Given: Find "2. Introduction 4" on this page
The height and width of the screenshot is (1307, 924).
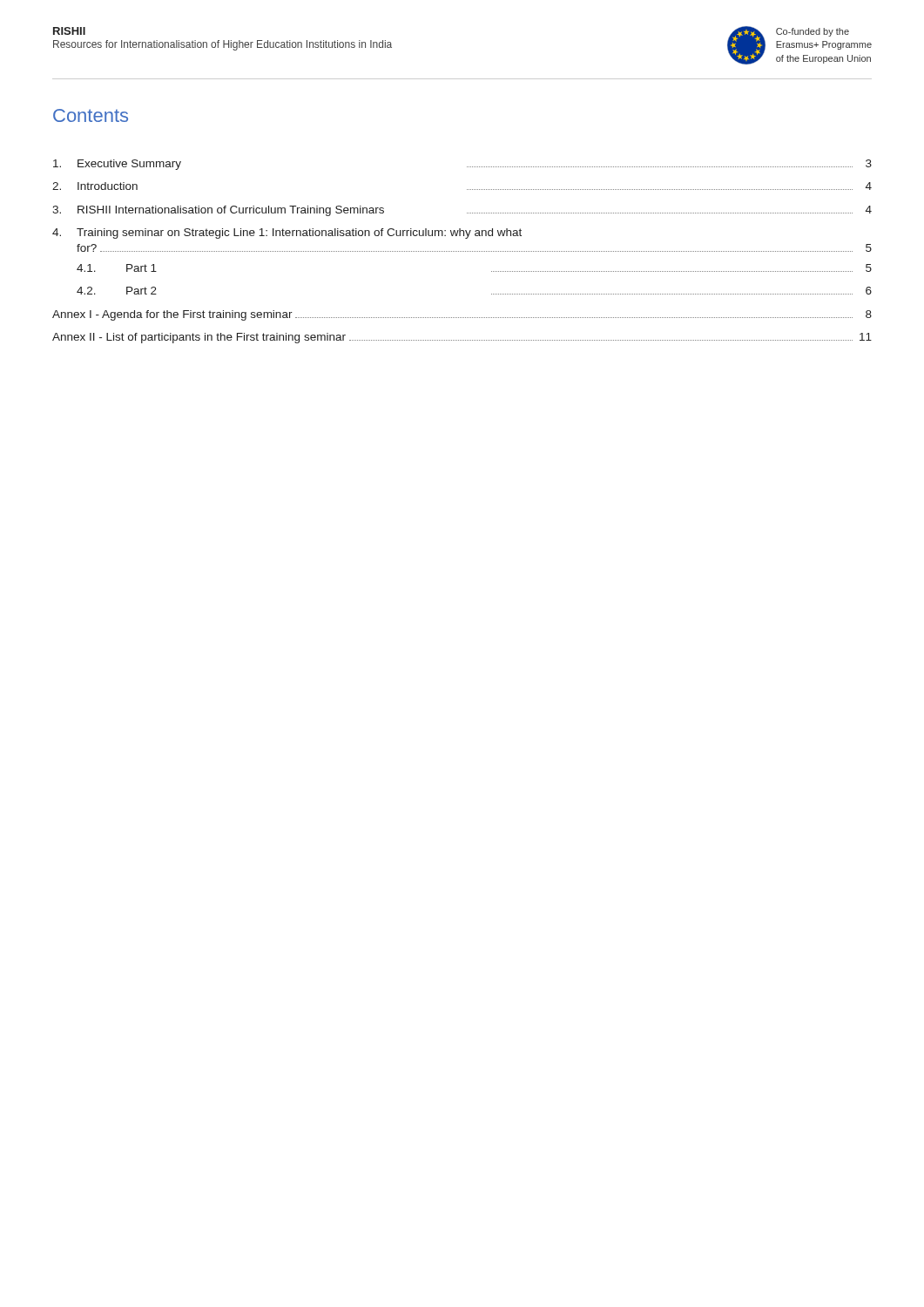Looking at the screenshot, I should 462,187.
